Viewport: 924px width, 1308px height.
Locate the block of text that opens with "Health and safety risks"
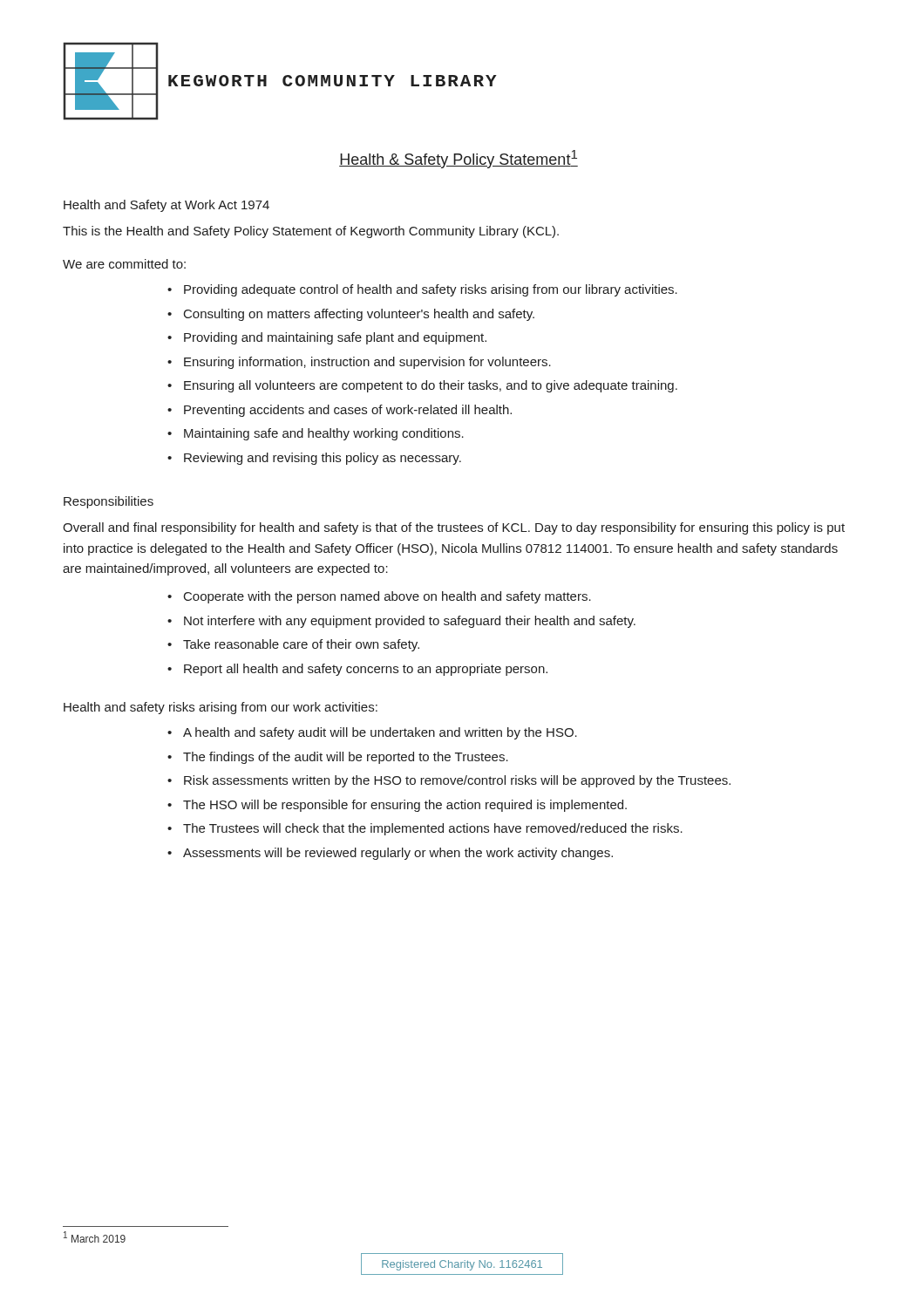click(220, 707)
